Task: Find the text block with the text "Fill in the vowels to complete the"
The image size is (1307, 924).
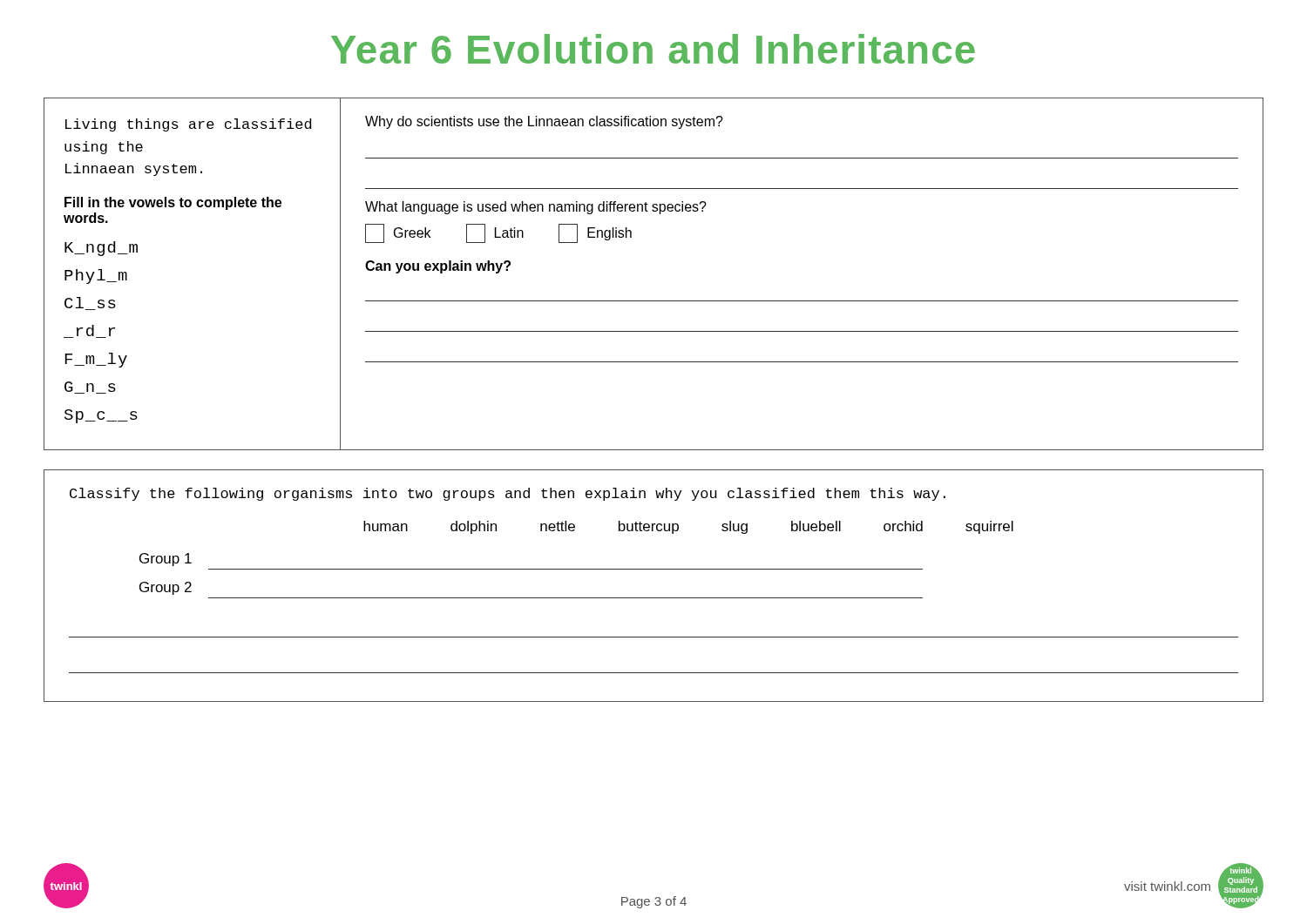Action: [x=173, y=210]
